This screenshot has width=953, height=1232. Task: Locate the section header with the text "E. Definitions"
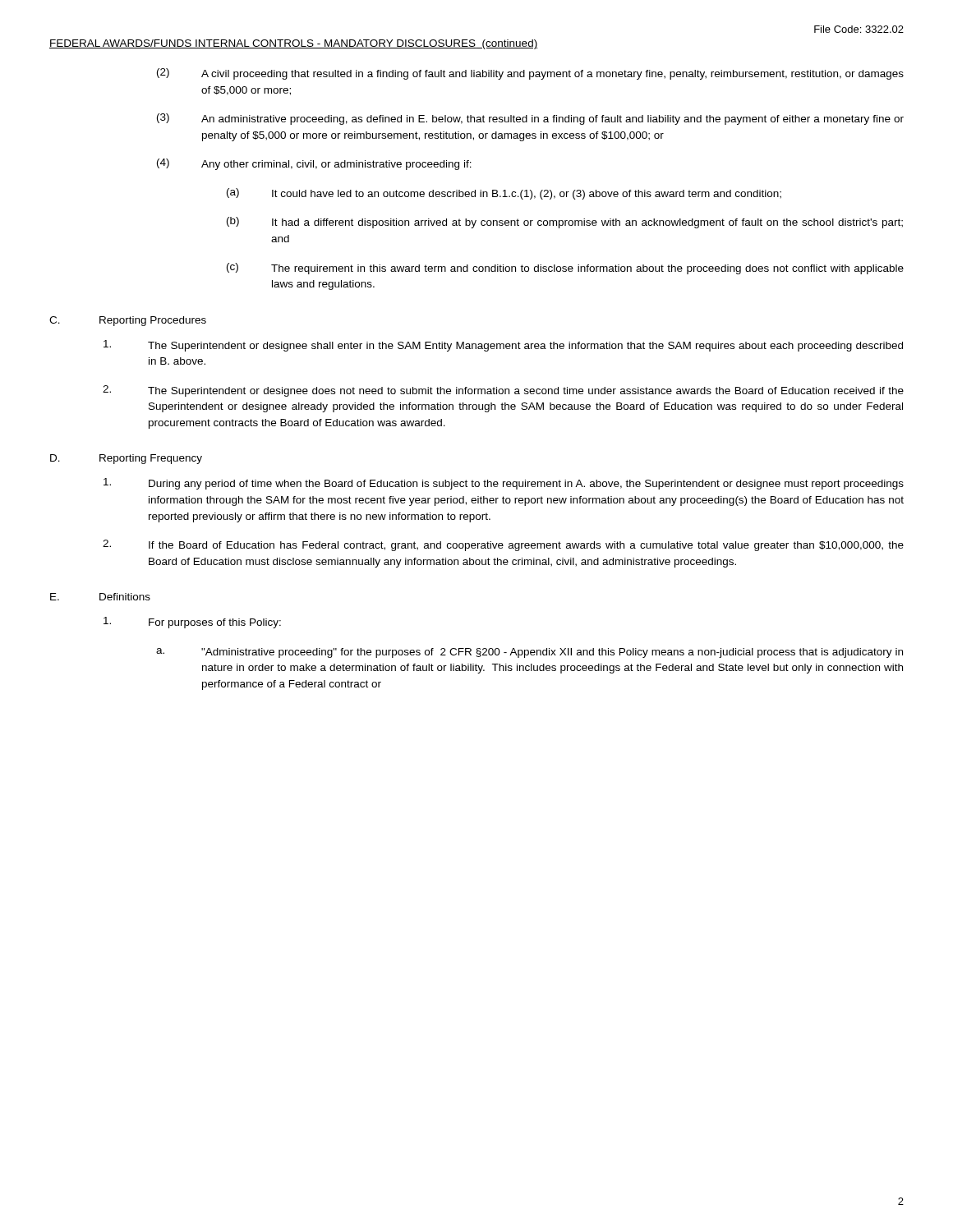point(100,597)
